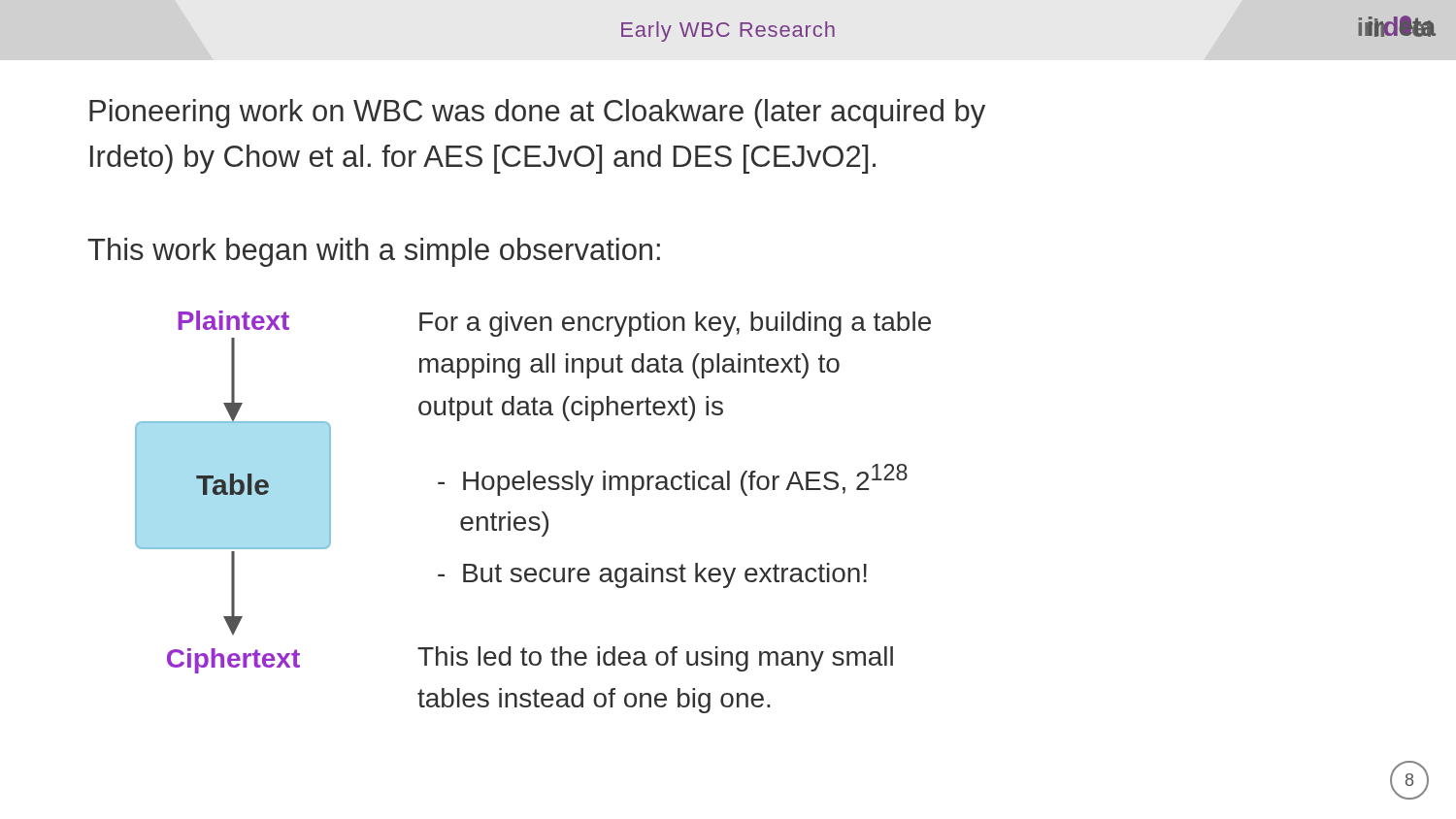Find the text block with the text "For a given encryption"
Screen dimensions: 819x1456
pos(675,364)
